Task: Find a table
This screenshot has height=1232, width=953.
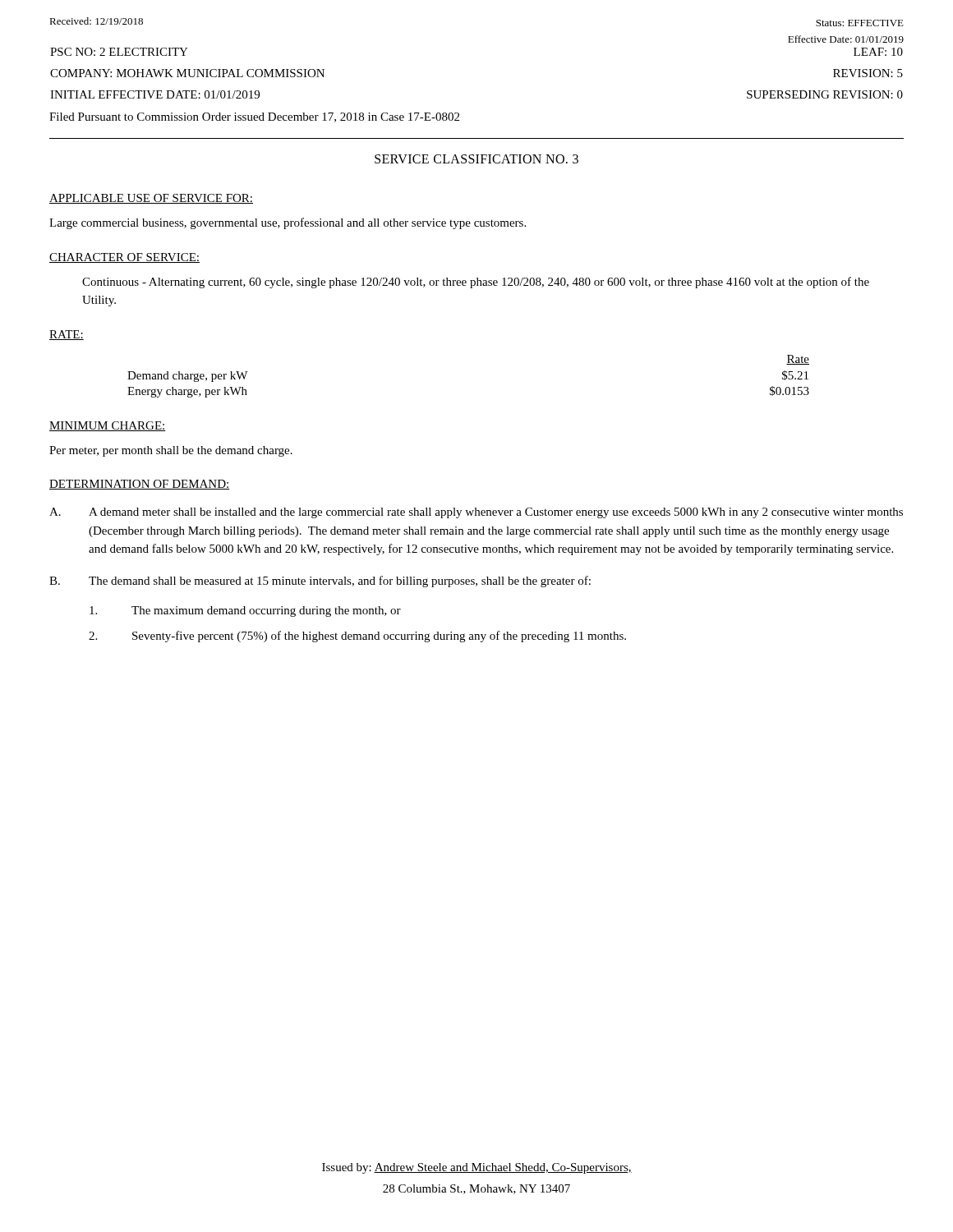Action: 476,375
